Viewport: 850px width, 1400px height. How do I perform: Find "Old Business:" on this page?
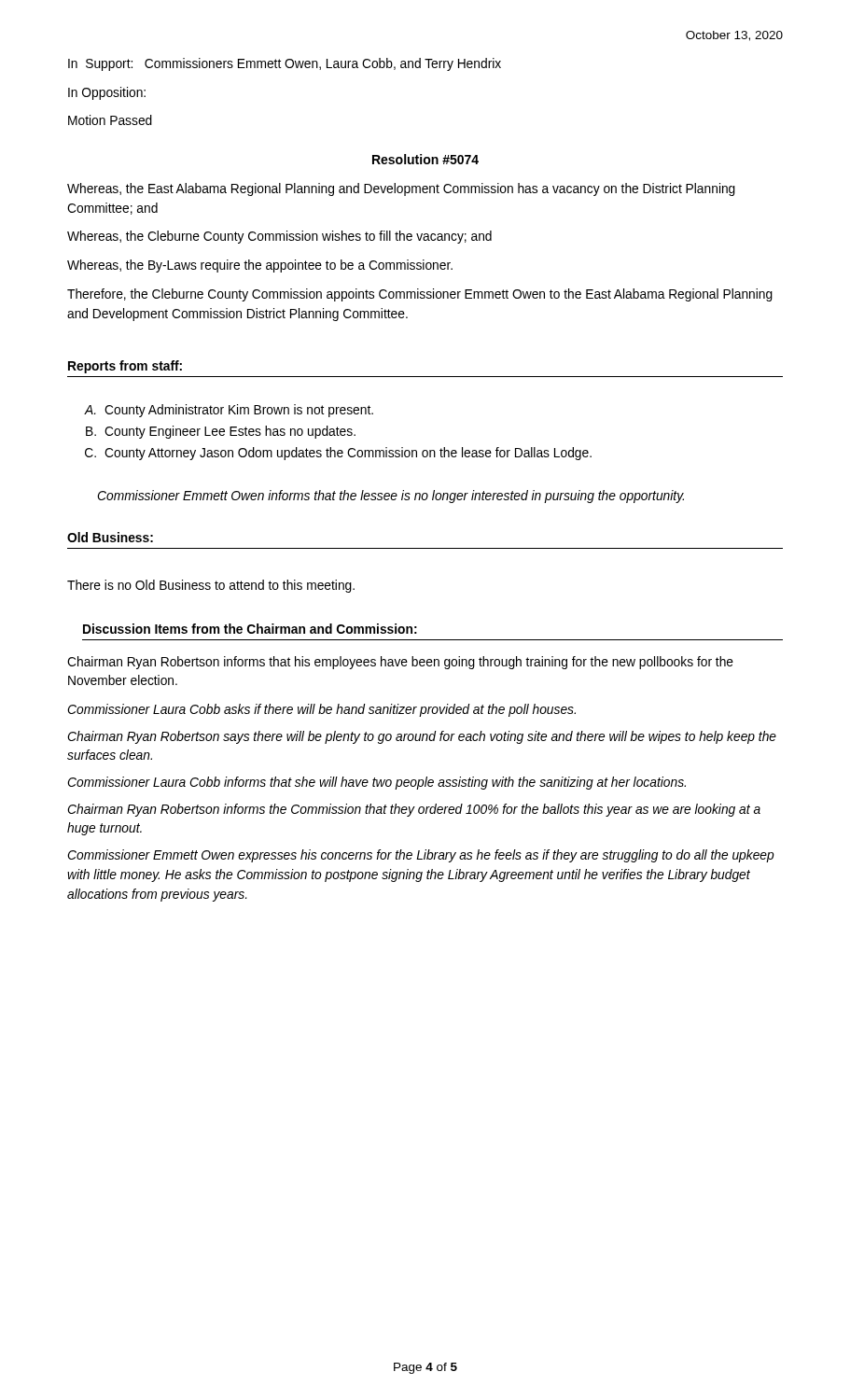(110, 538)
